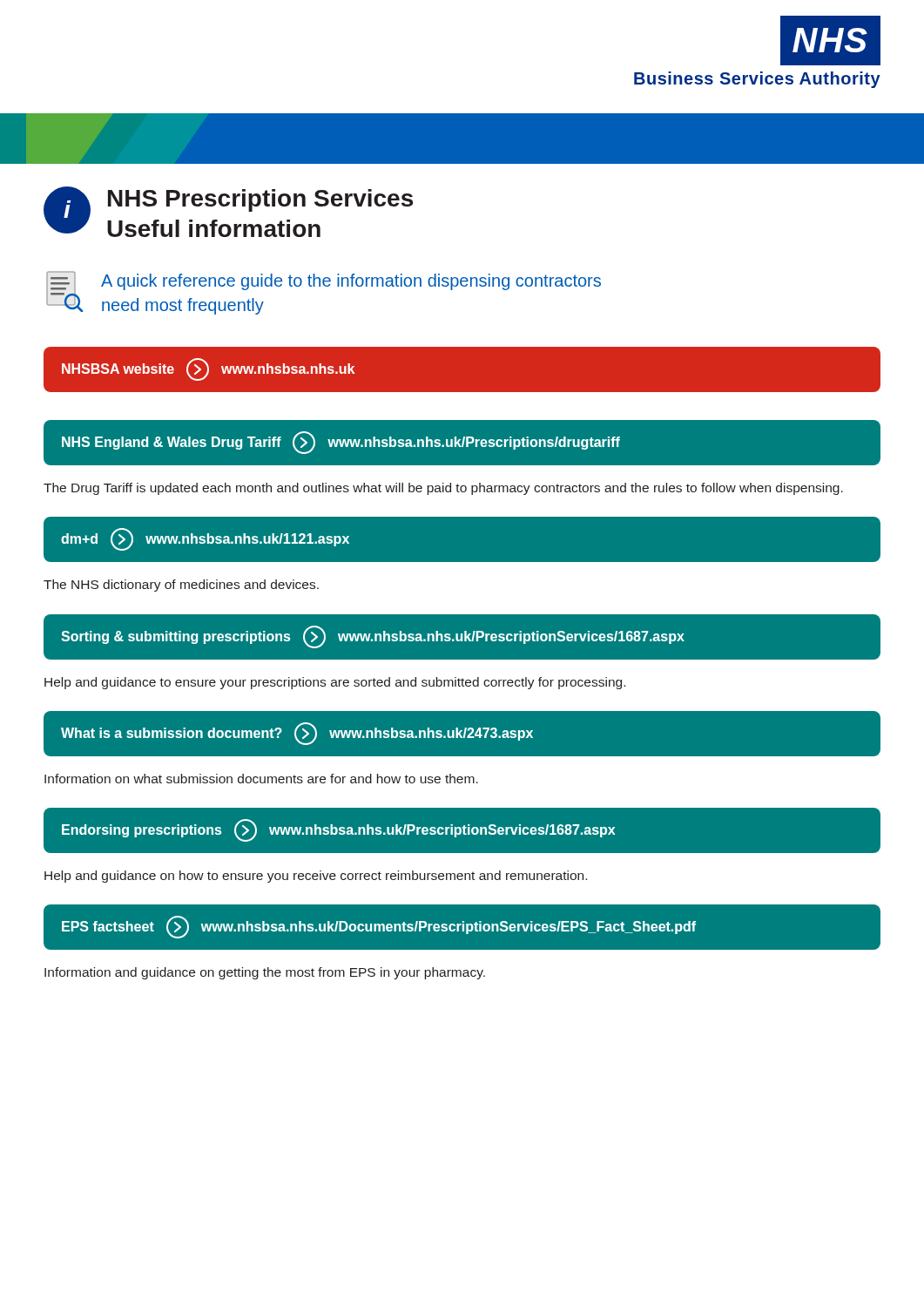Where does it say "NHSBSA website www.nhsbsa.nhs.uk"?
924x1307 pixels.
pyautogui.click(x=208, y=369)
